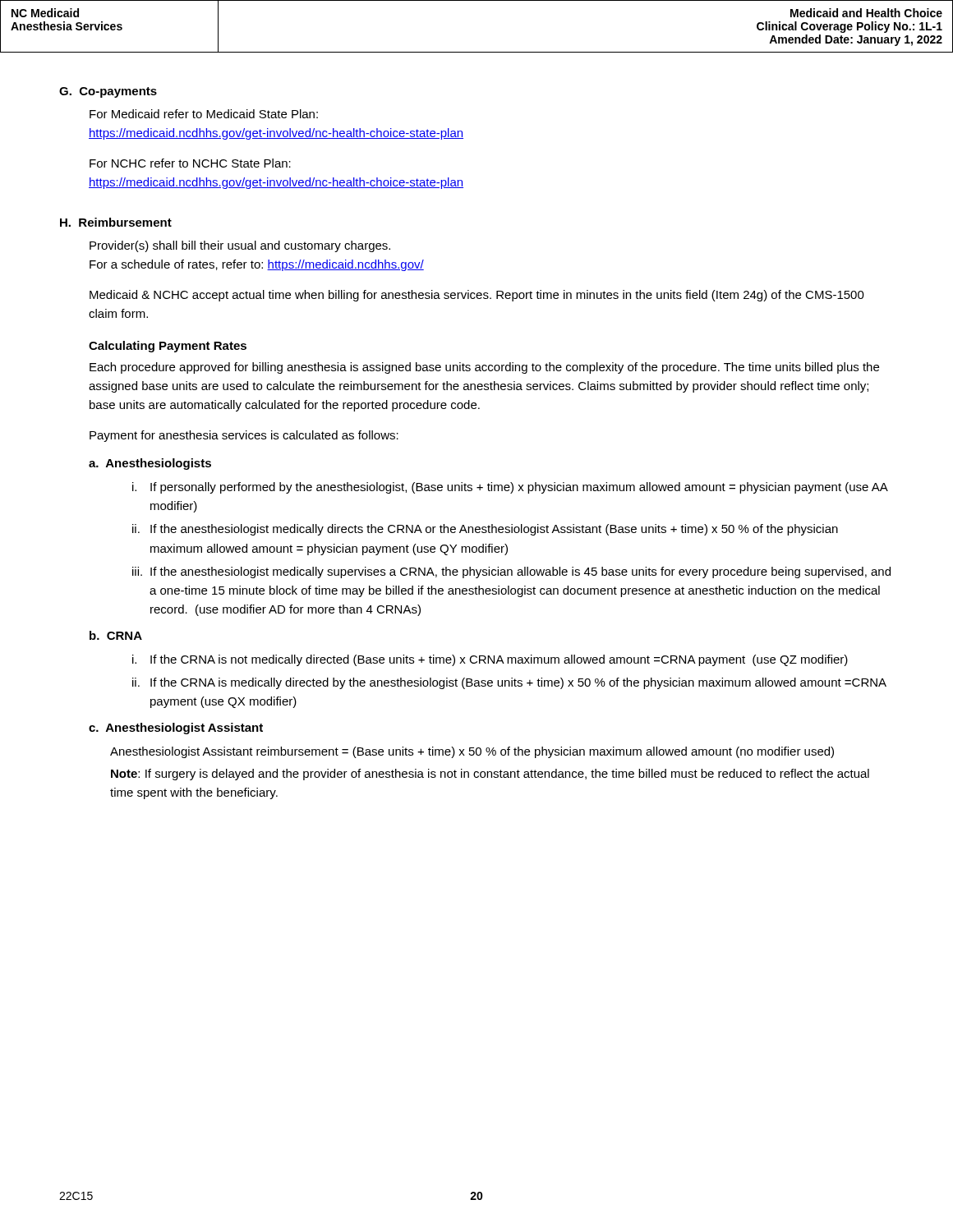This screenshot has height=1232, width=953.
Task: Select the section header with the text "G. Co-payments"
Action: tap(108, 91)
